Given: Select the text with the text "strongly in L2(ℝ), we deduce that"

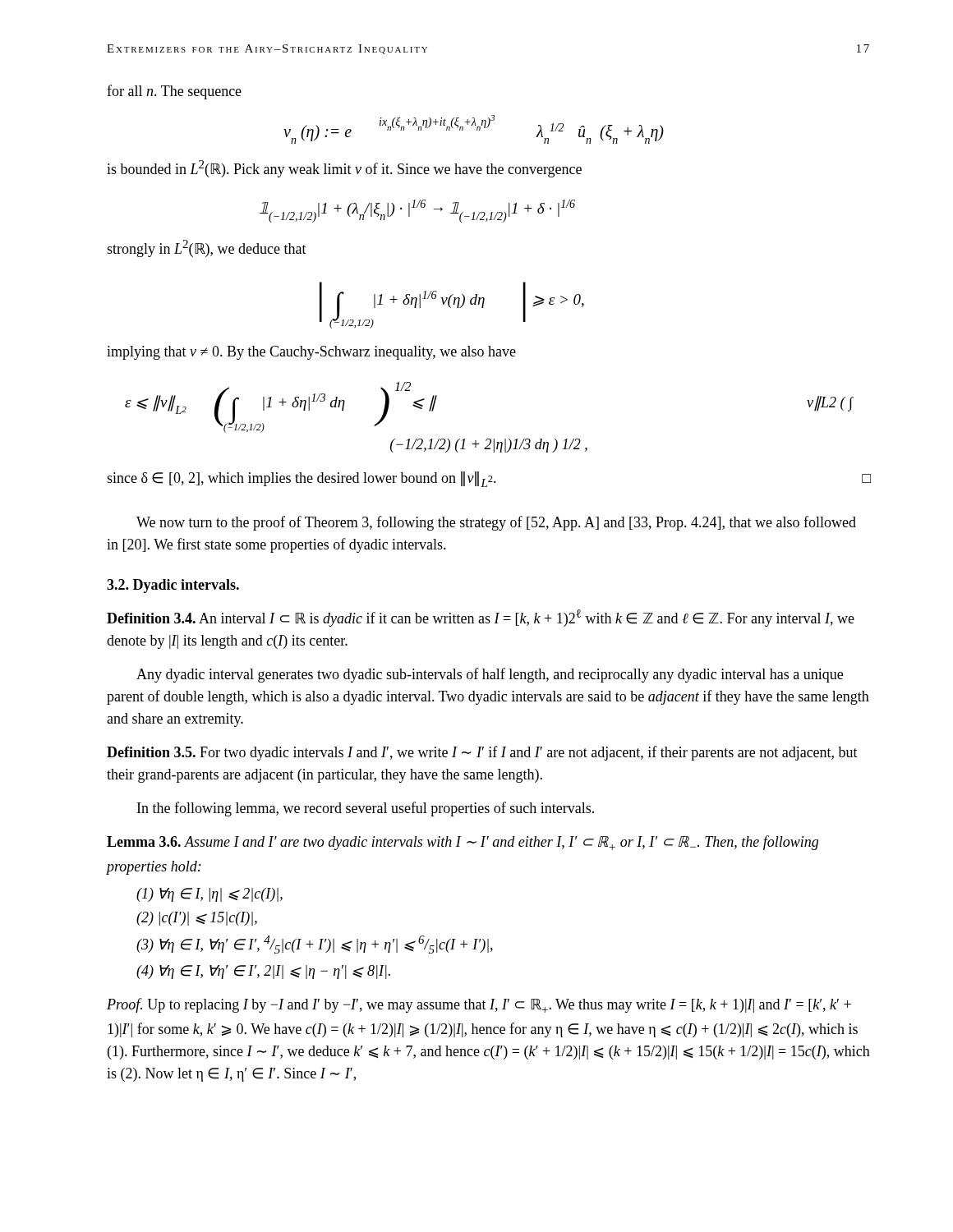Looking at the screenshot, I should 206,247.
